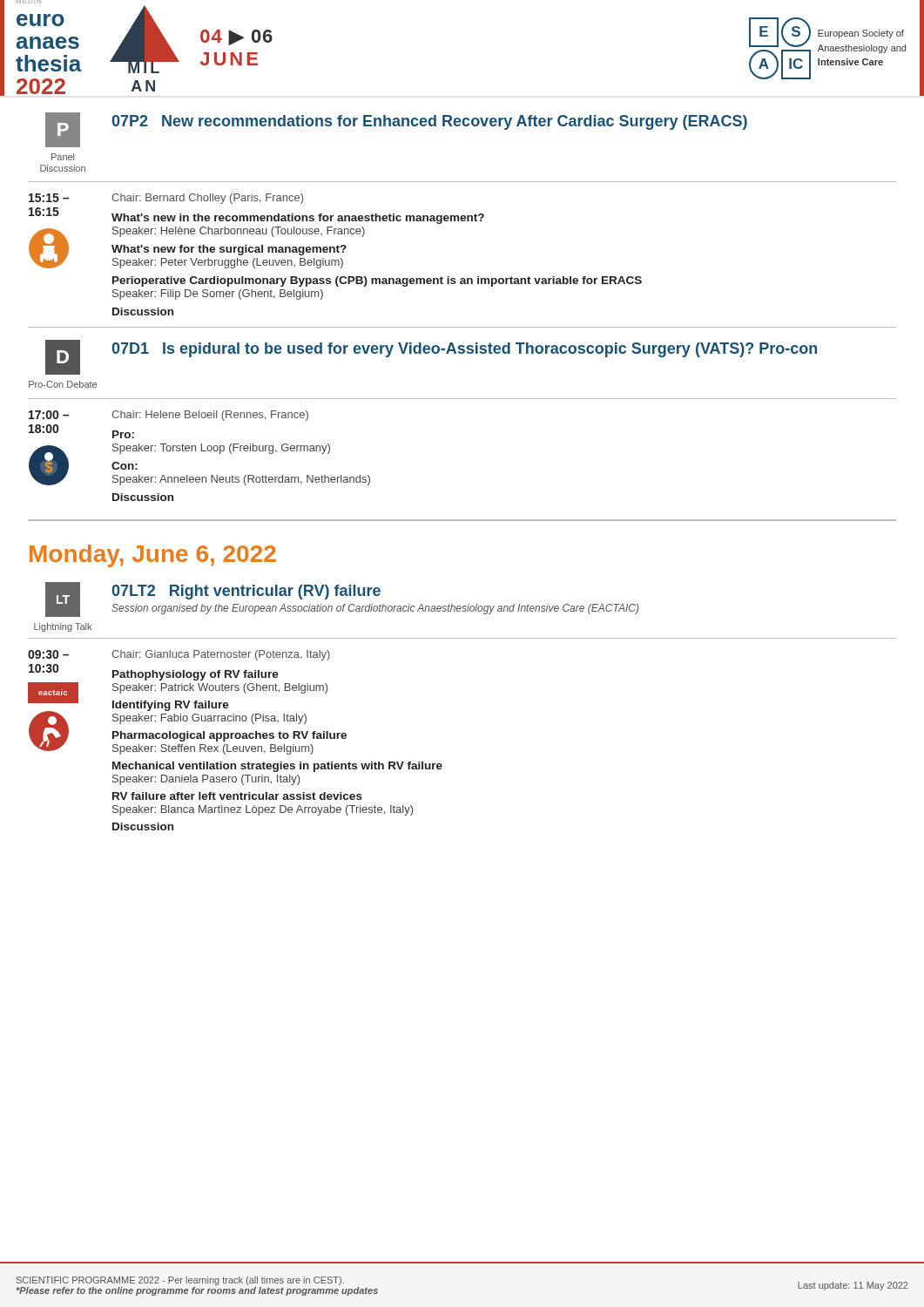Find the section header on this page that starts "07D1 Is epidural"
This screenshot has width=924, height=1307.
click(504, 349)
